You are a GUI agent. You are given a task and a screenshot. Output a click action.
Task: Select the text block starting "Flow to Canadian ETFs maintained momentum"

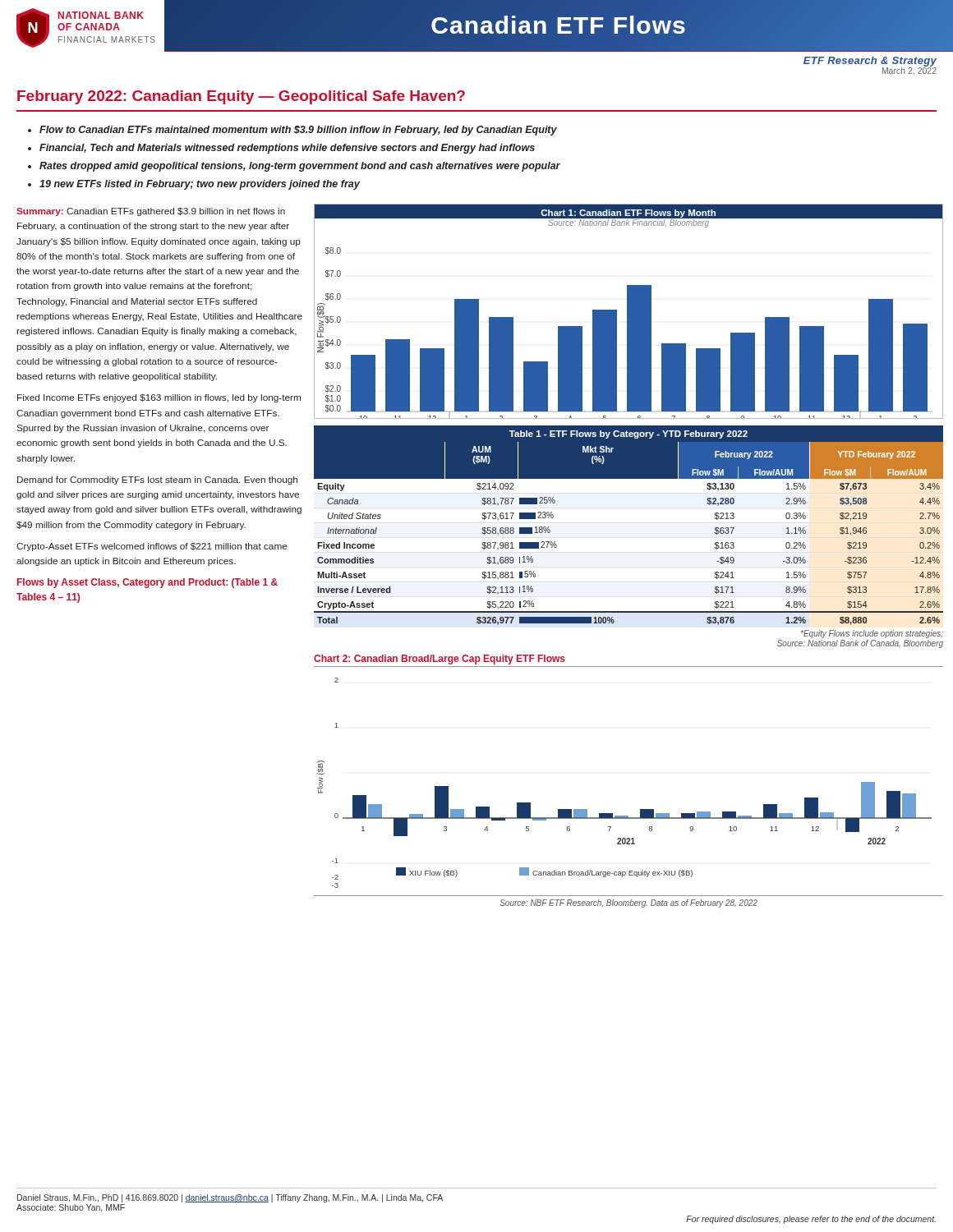coord(481,130)
